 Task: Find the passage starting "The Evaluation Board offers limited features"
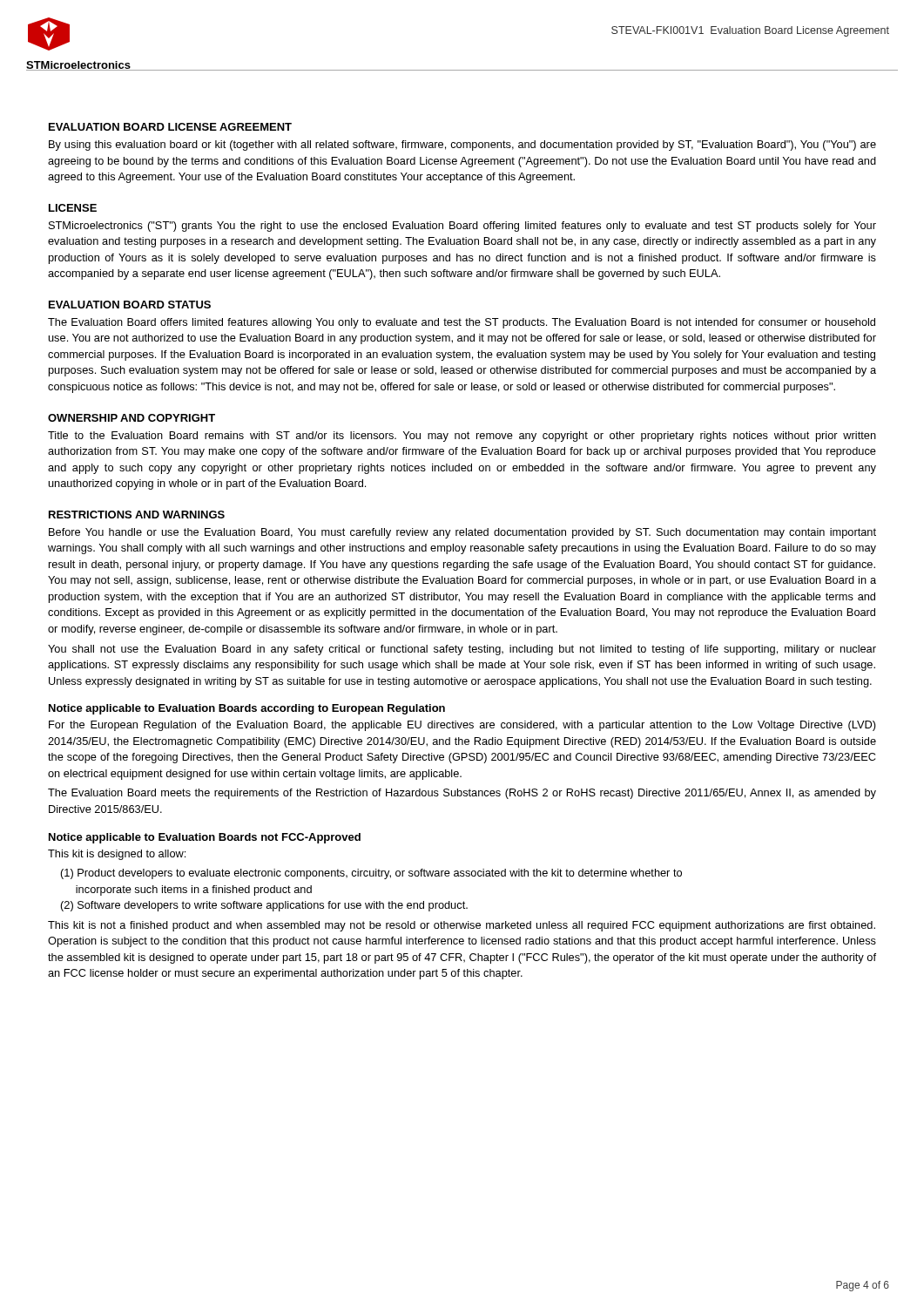pos(462,354)
